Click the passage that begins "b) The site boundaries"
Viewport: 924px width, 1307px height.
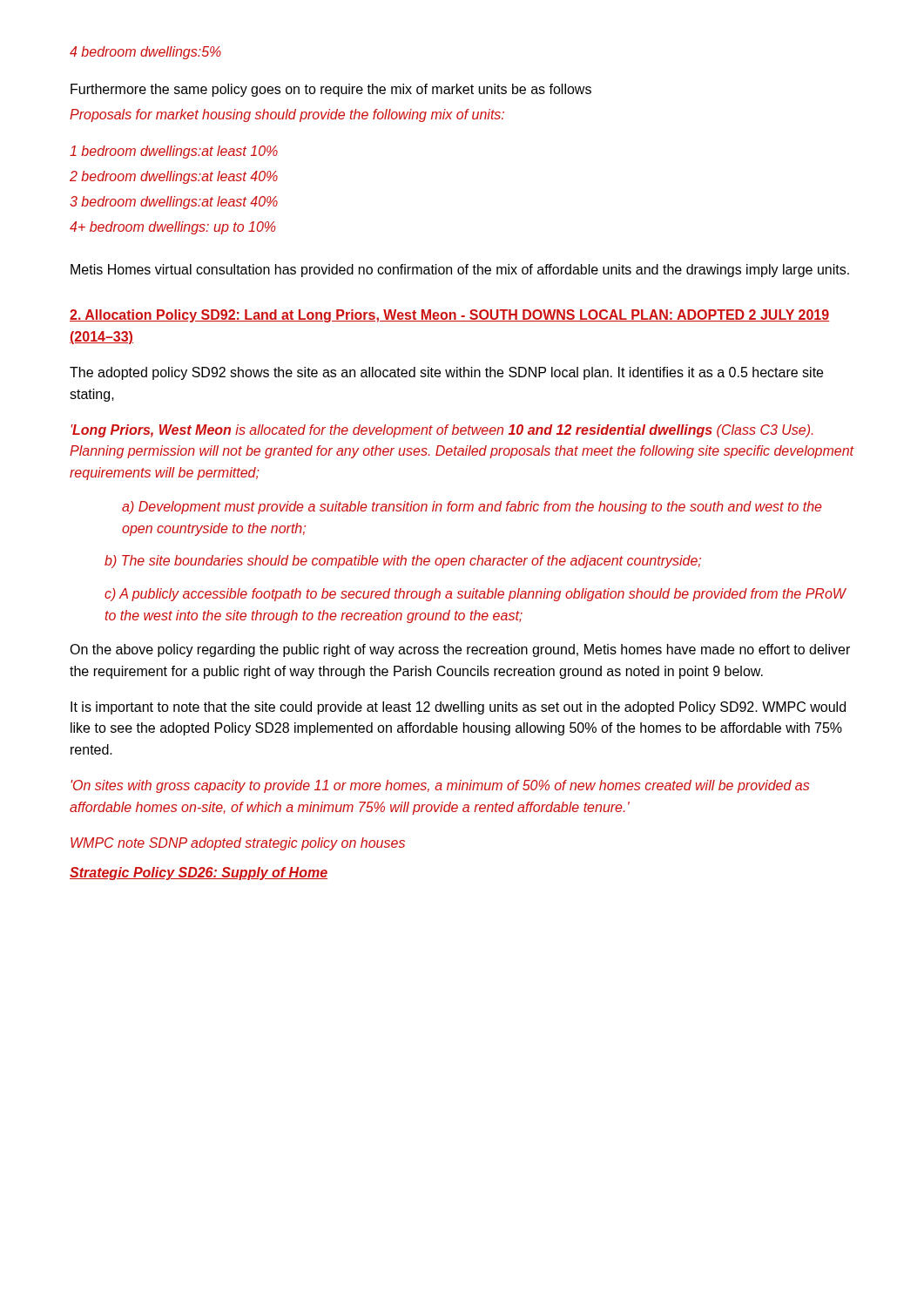pos(479,561)
